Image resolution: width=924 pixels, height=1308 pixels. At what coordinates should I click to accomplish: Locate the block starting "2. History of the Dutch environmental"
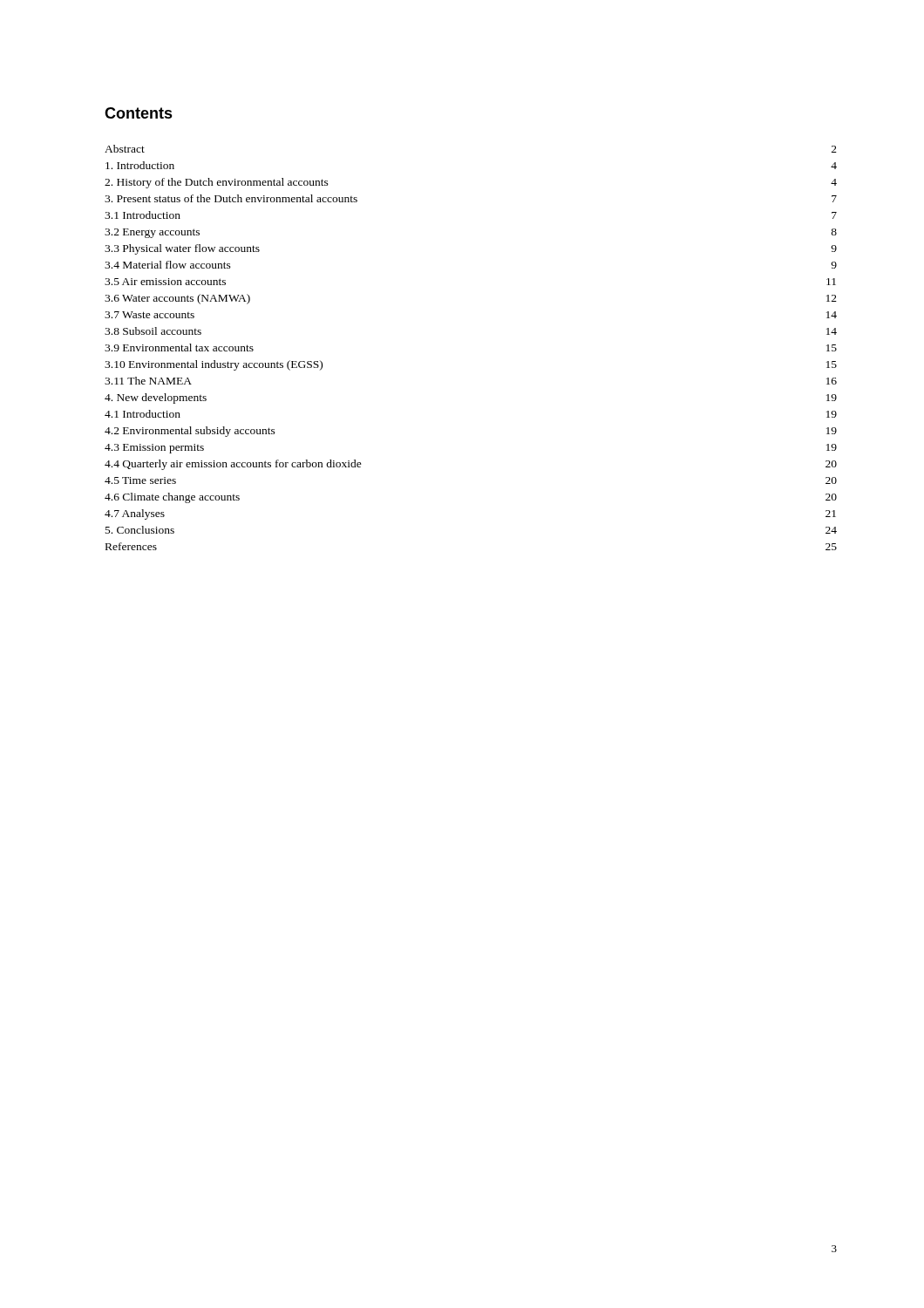pyautogui.click(x=219, y=183)
